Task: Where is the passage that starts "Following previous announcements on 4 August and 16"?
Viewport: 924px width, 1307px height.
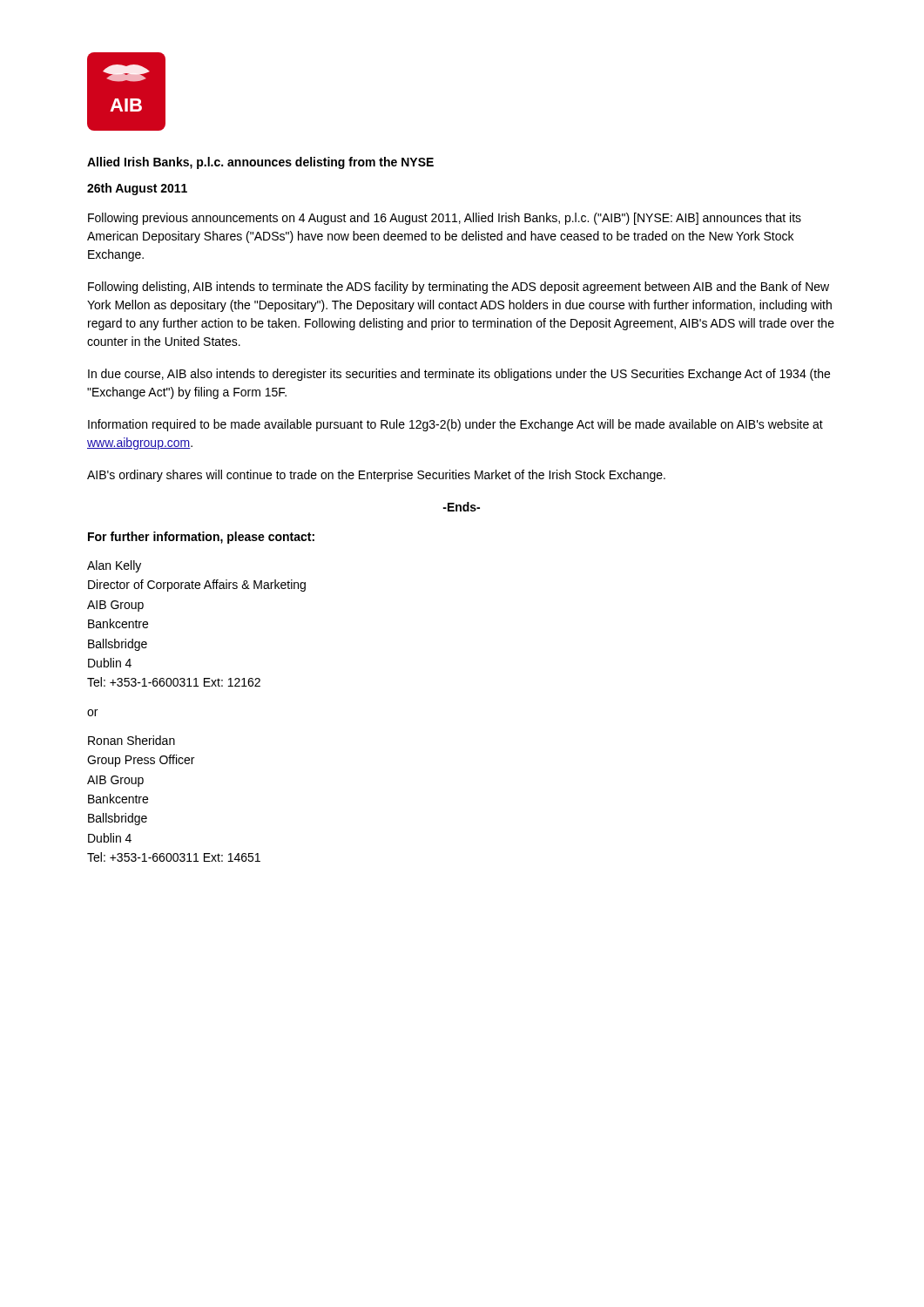Action: pos(444,236)
